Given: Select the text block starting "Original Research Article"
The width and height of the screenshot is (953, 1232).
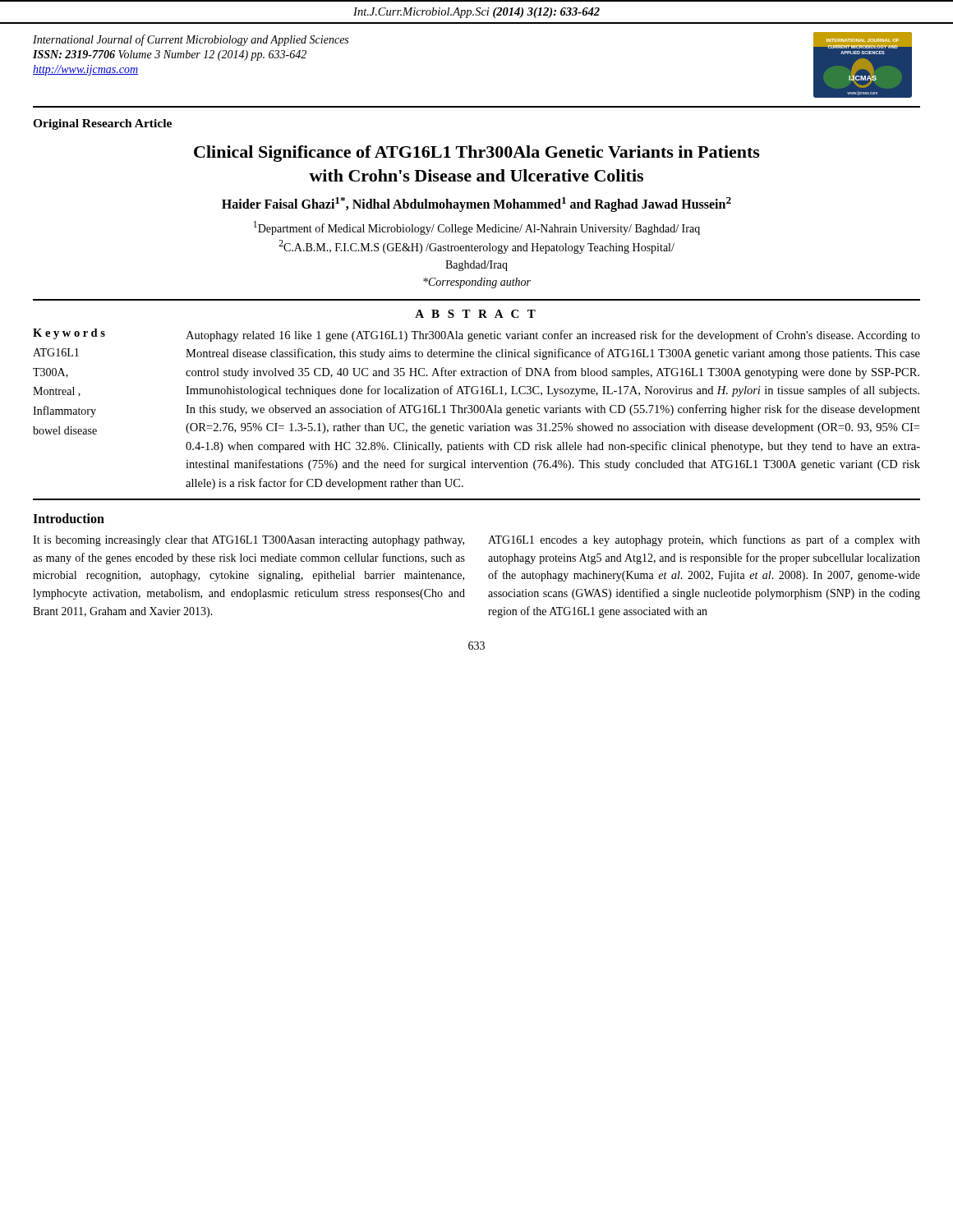Looking at the screenshot, I should pos(102,123).
